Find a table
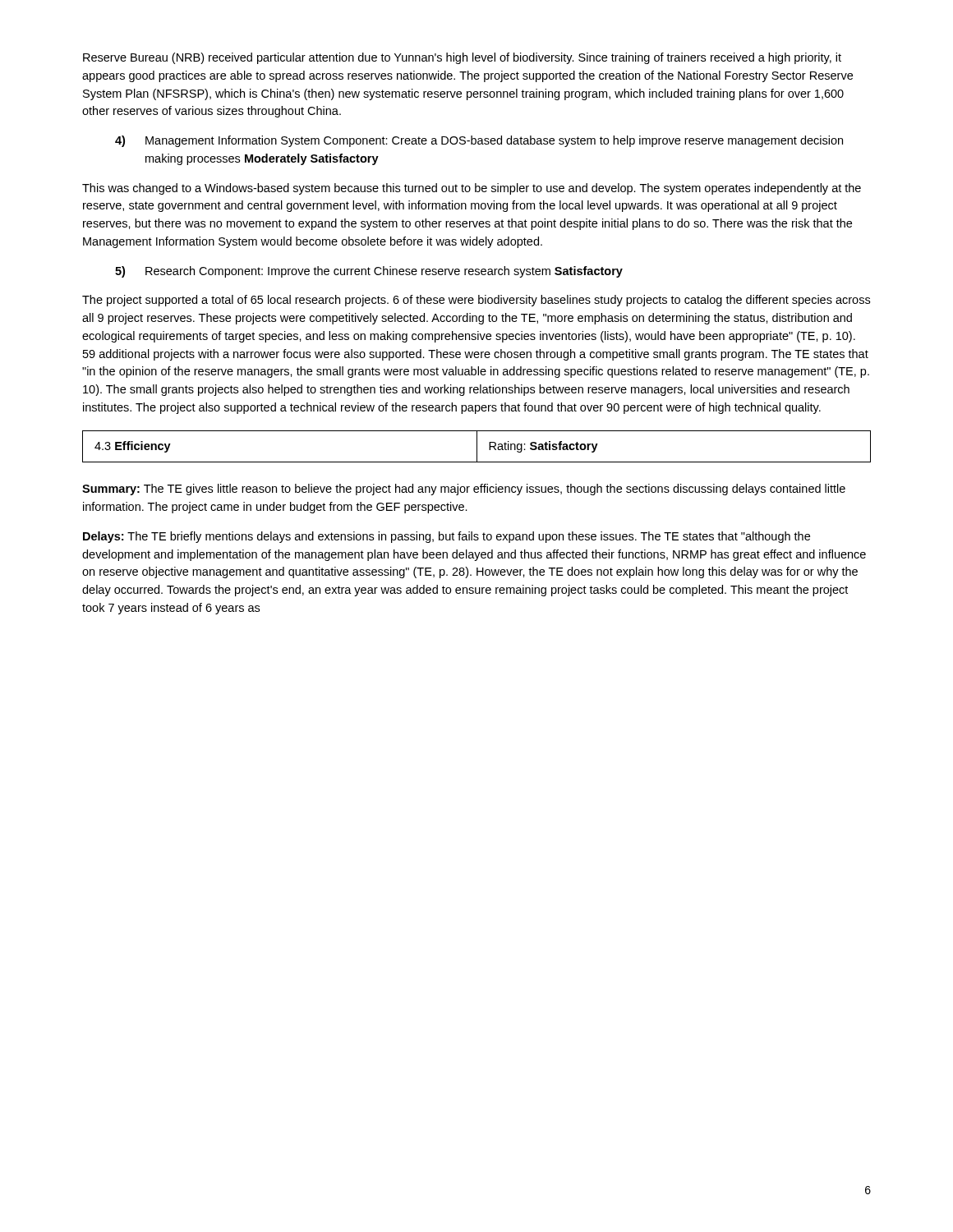Viewport: 953px width, 1232px height. coord(476,446)
